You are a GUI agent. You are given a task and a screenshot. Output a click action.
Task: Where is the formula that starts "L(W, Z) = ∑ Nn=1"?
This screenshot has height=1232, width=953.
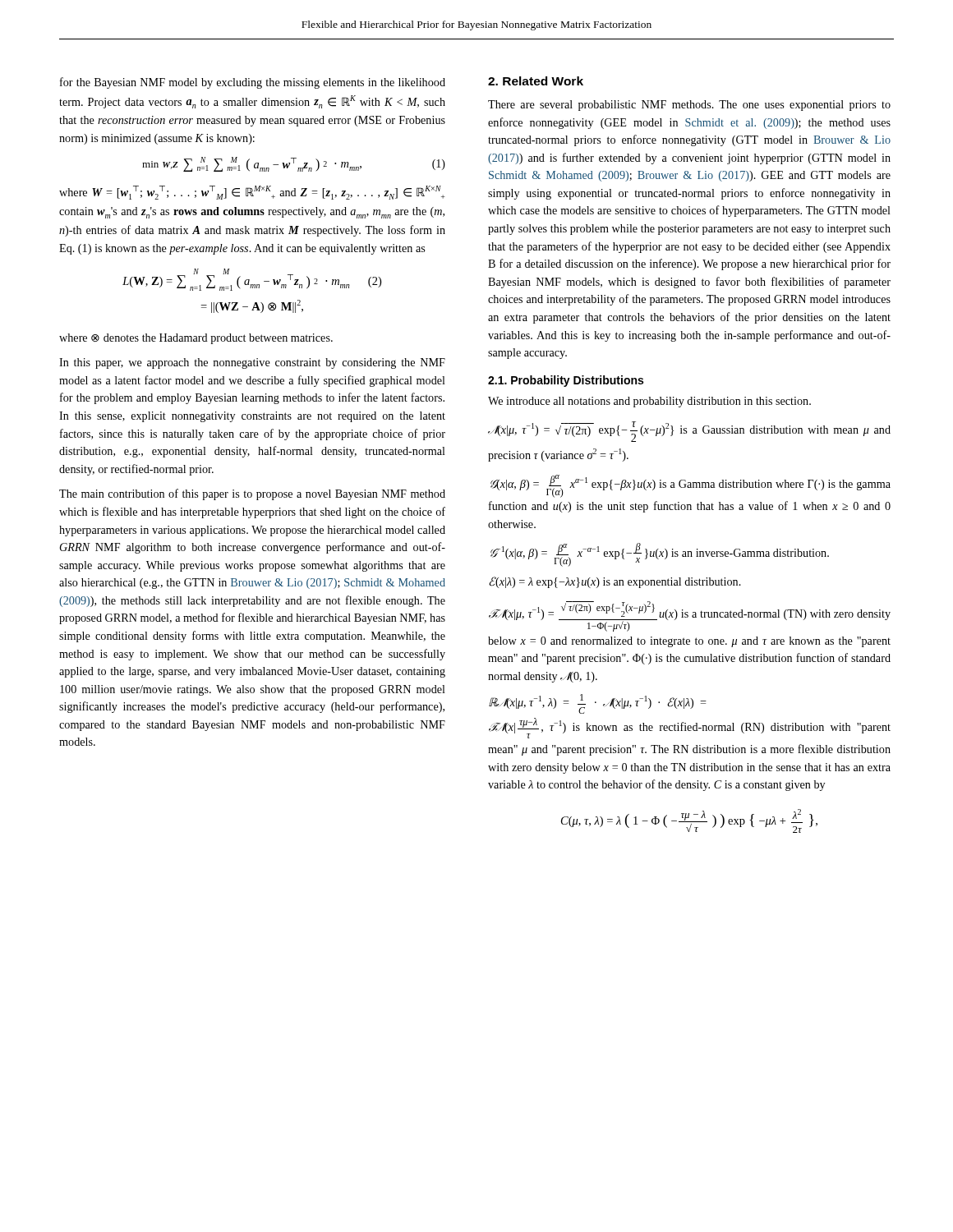click(x=252, y=292)
